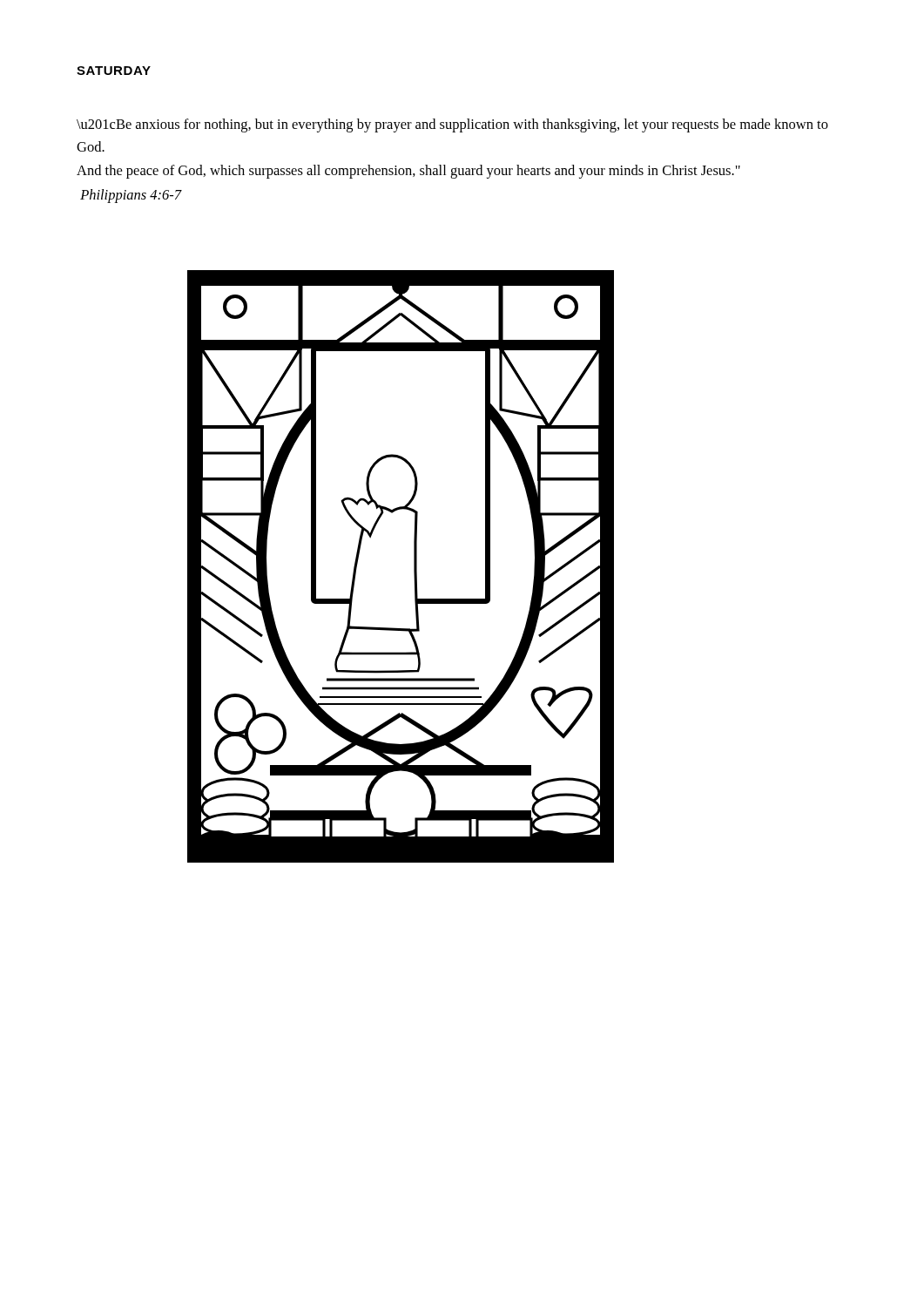
Task: Find a section header
Action: pyautogui.click(x=114, y=70)
